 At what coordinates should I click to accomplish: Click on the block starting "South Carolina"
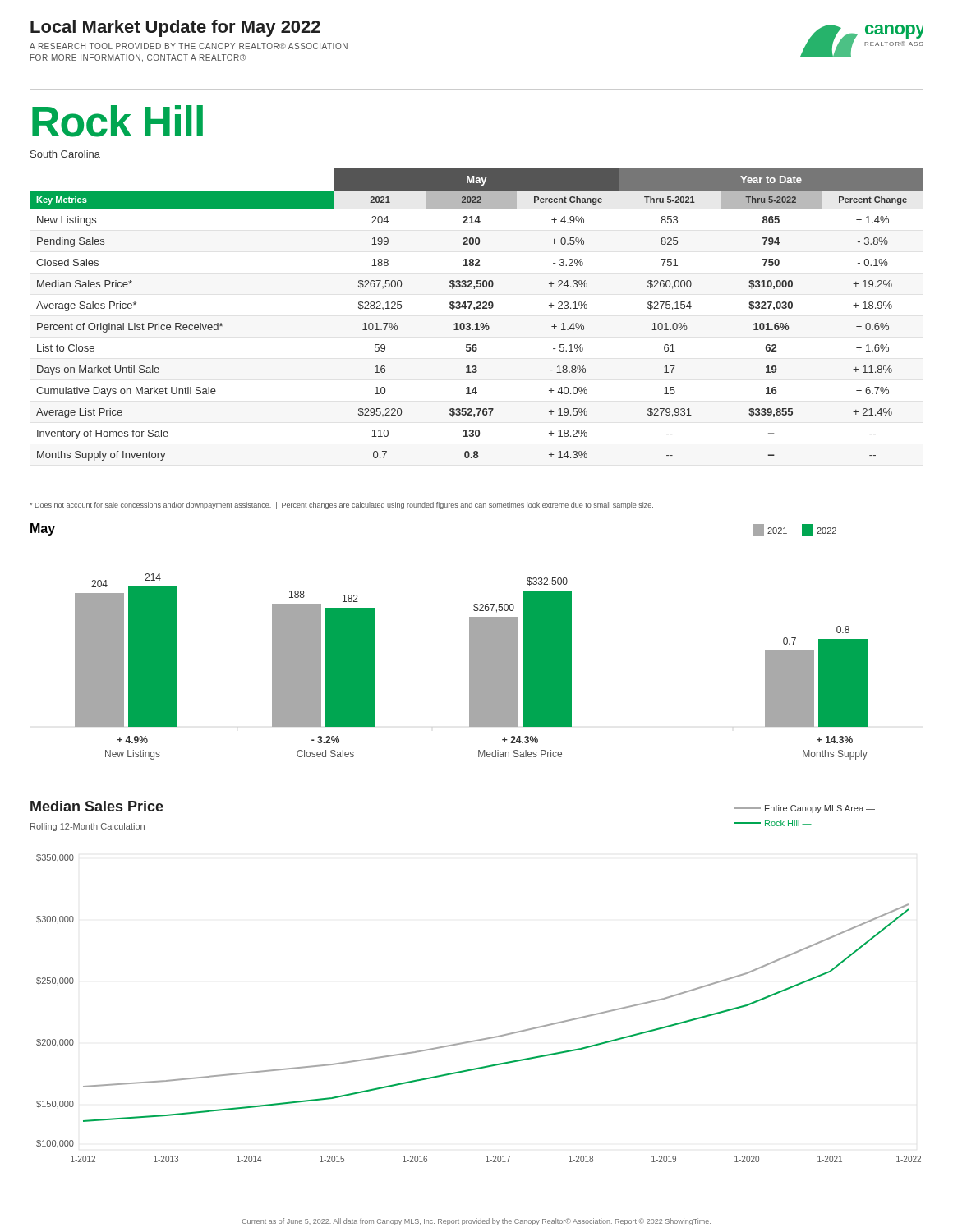click(x=65, y=154)
